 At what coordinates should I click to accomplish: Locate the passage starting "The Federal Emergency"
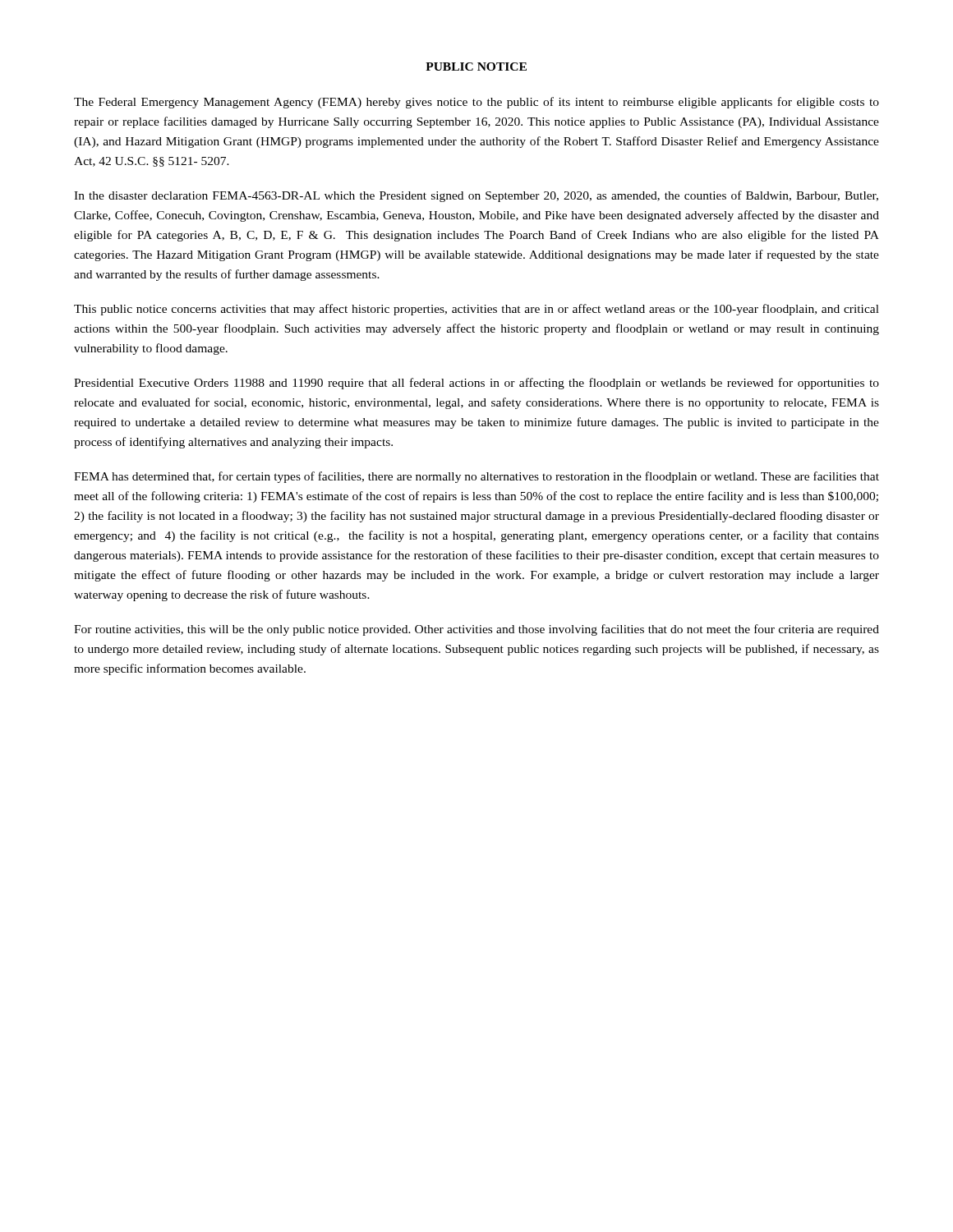tap(476, 131)
